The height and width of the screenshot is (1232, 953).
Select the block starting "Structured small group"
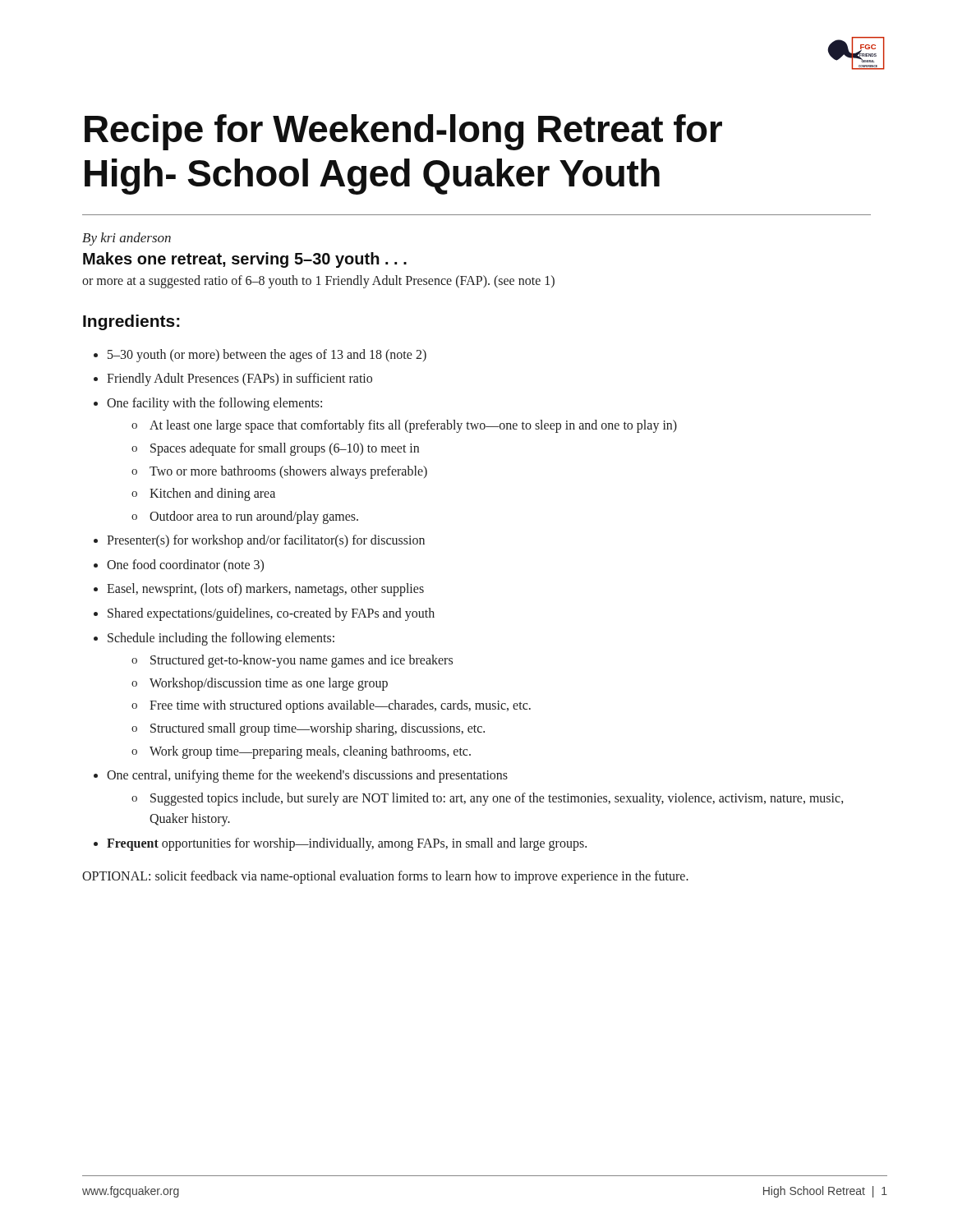[x=318, y=728]
